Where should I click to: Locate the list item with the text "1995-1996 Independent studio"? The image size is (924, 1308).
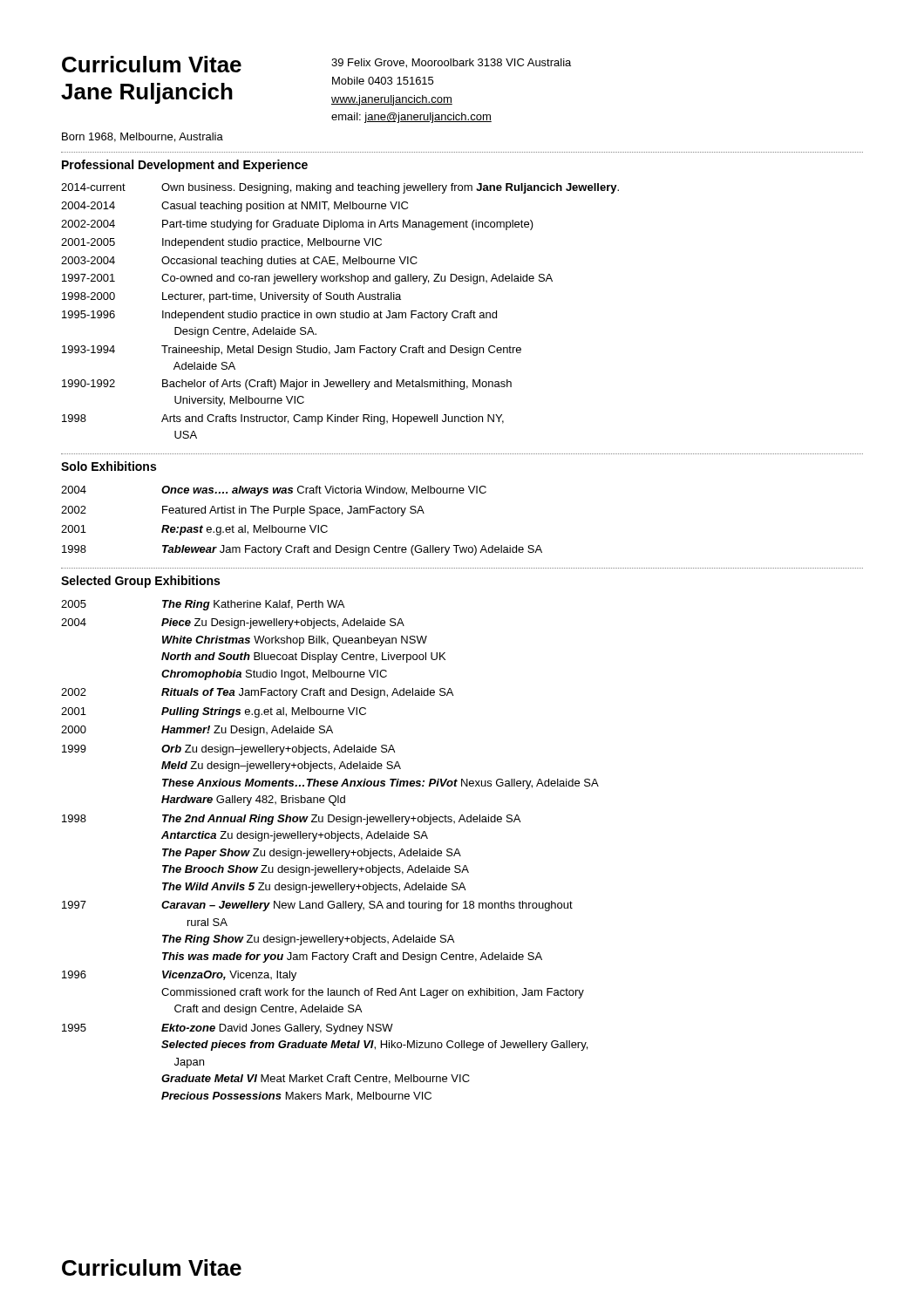pyautogui.click(x=462, y=323)
